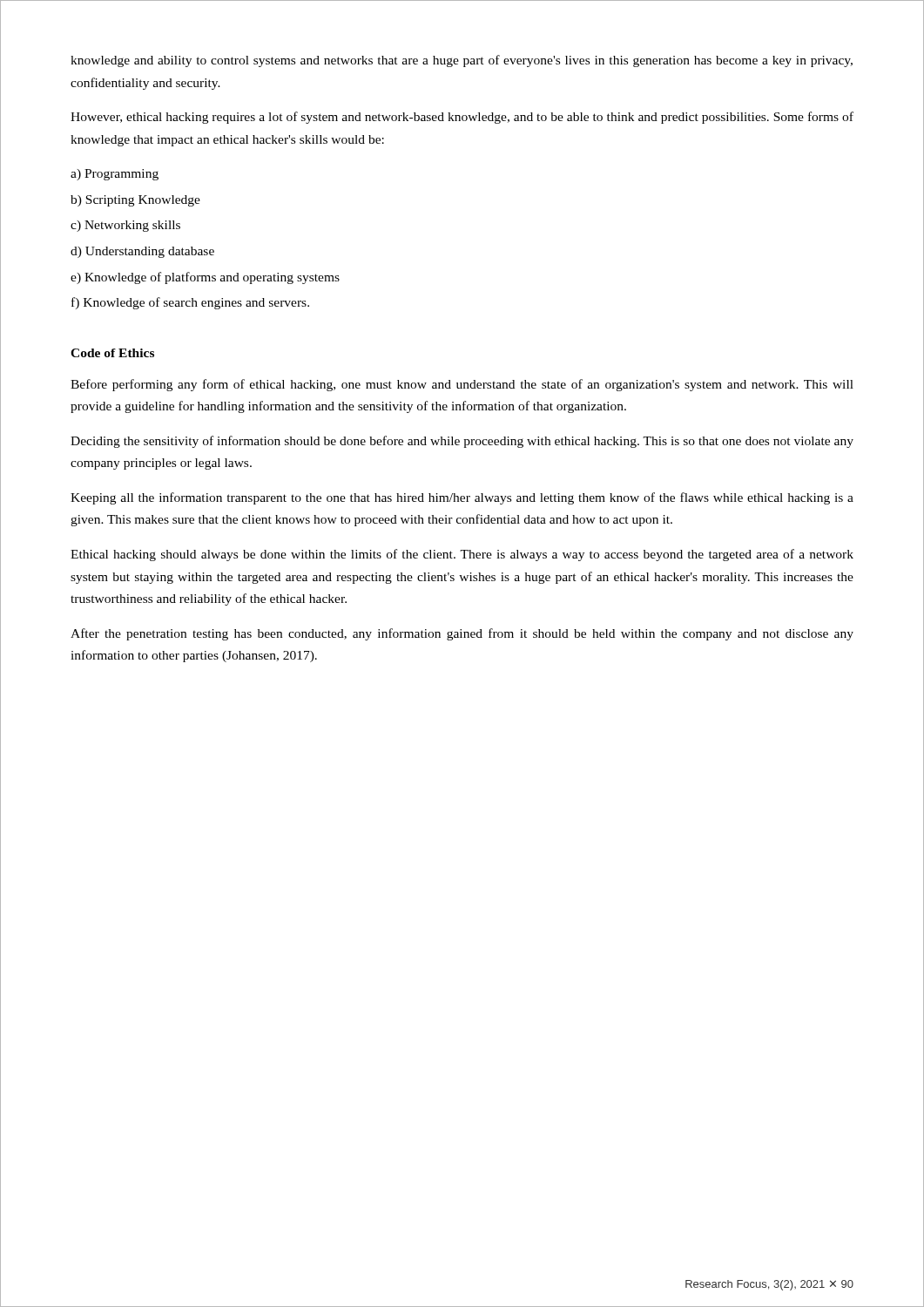Point to the block starting "Ethical hacking should"

[x=462, y=576]
